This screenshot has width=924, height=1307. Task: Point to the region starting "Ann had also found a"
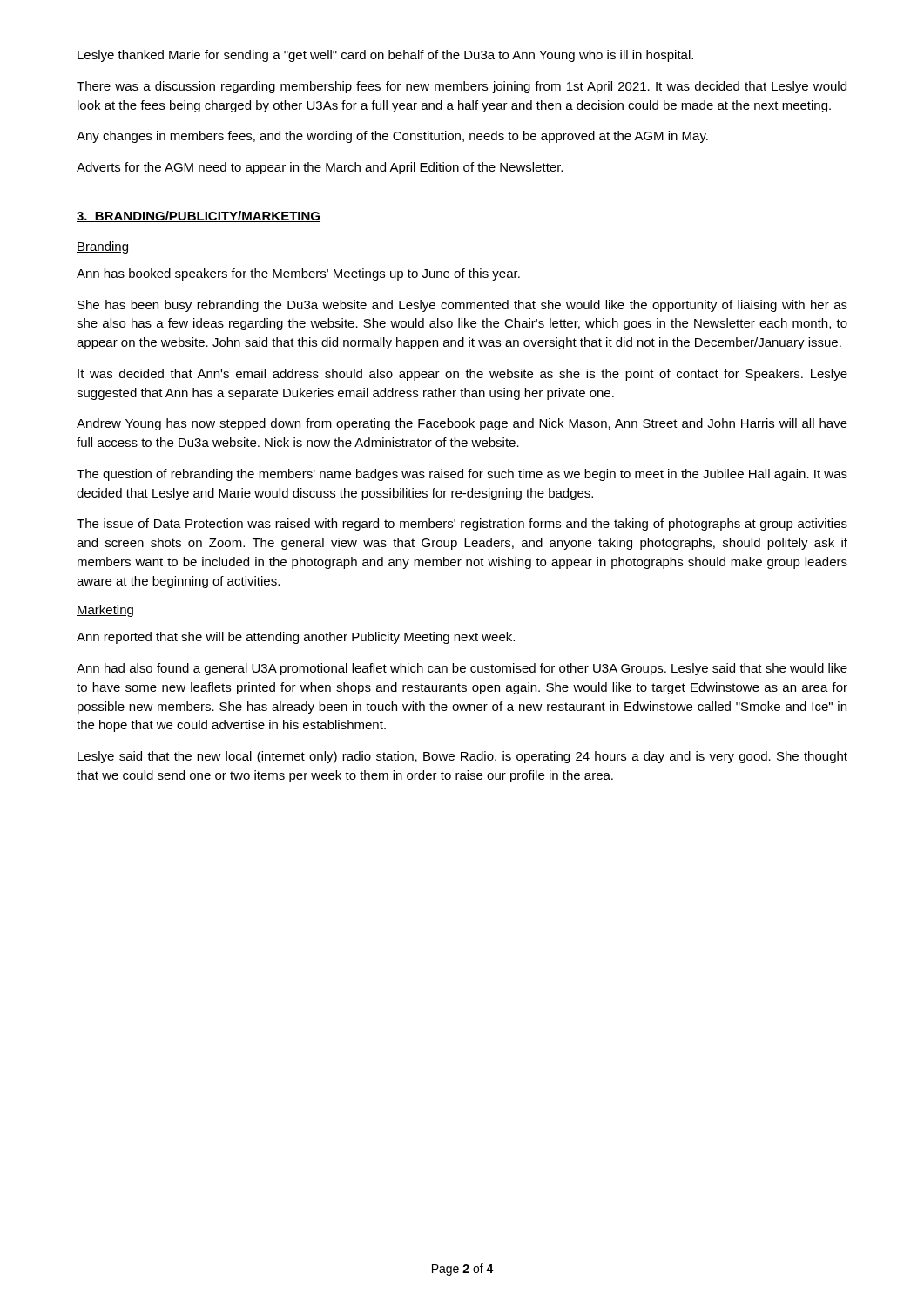462,696
